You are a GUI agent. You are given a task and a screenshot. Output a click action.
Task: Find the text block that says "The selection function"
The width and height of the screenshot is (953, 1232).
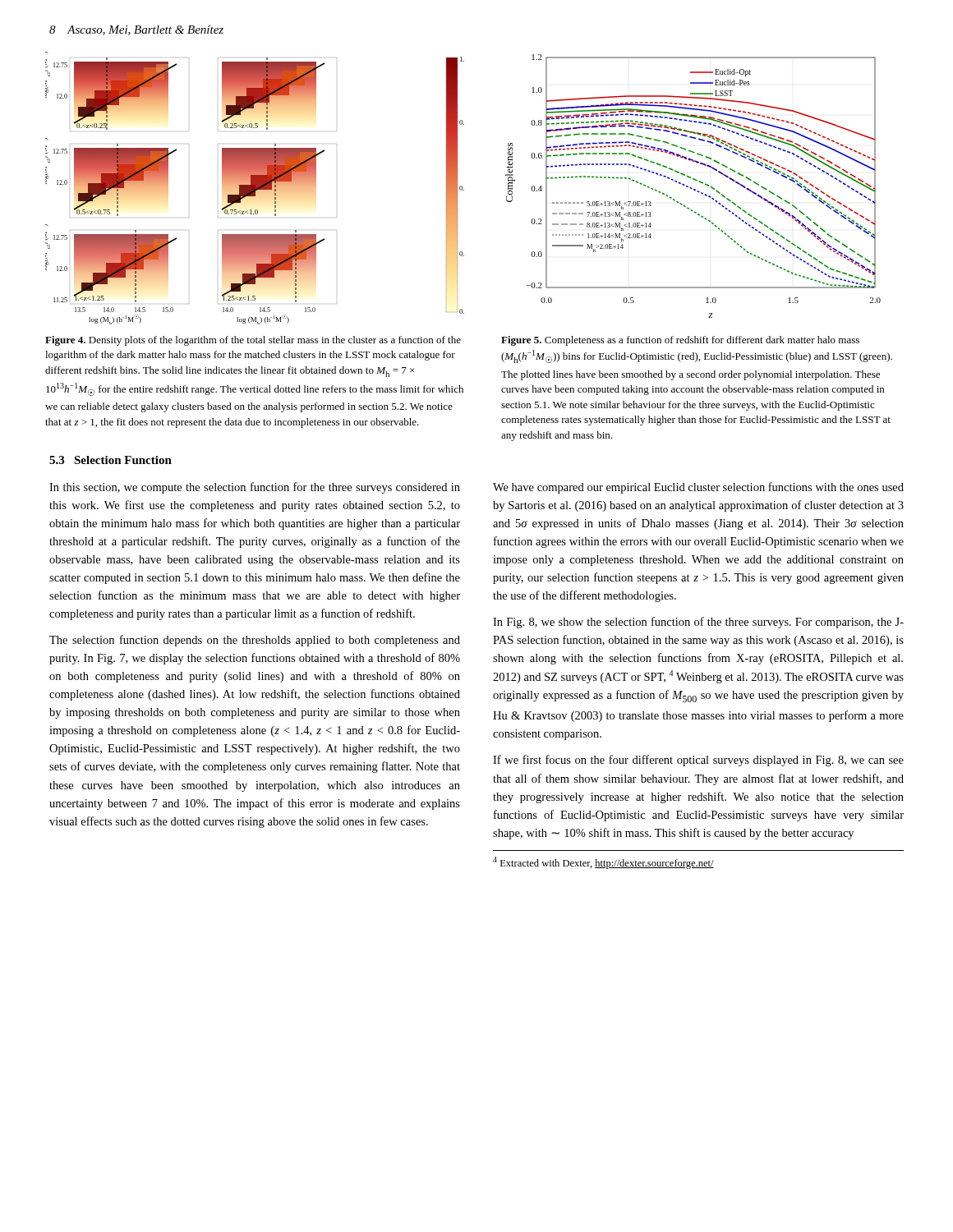(x=255, y=731)
